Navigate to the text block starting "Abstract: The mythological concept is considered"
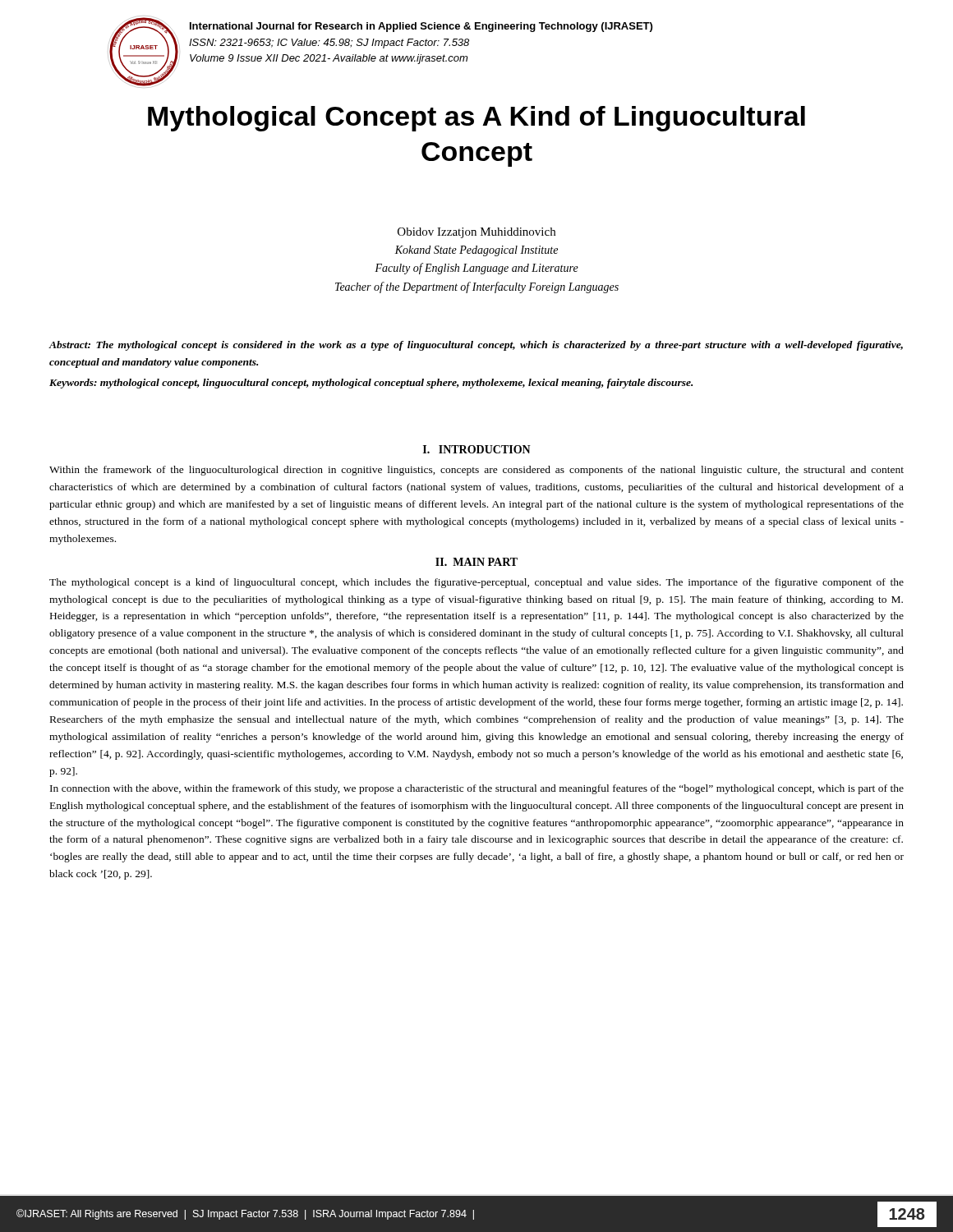The width and height of the screenshot is (953, 1232). [476, 346]
